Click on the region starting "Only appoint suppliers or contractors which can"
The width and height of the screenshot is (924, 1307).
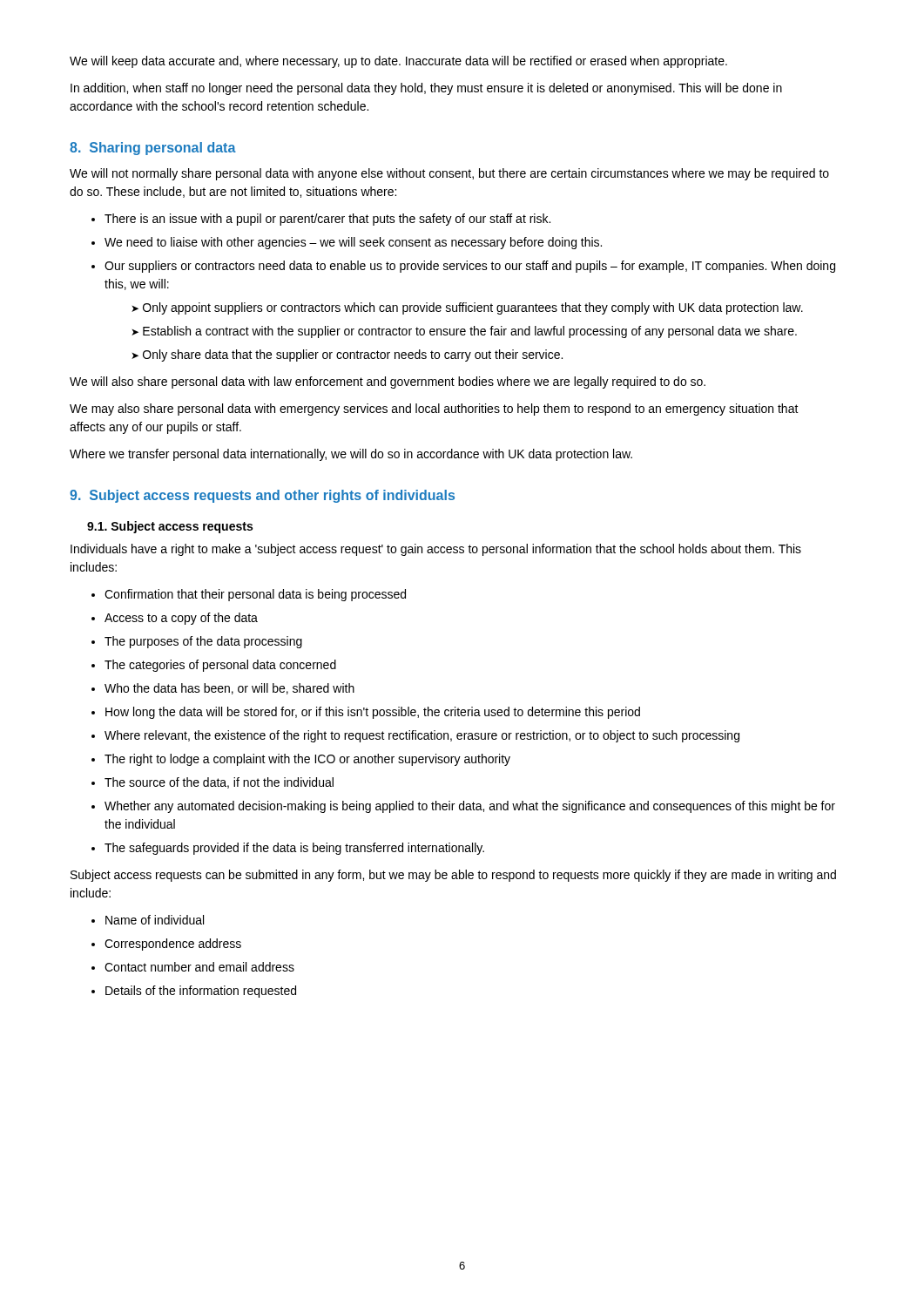[x=479, y=308]
